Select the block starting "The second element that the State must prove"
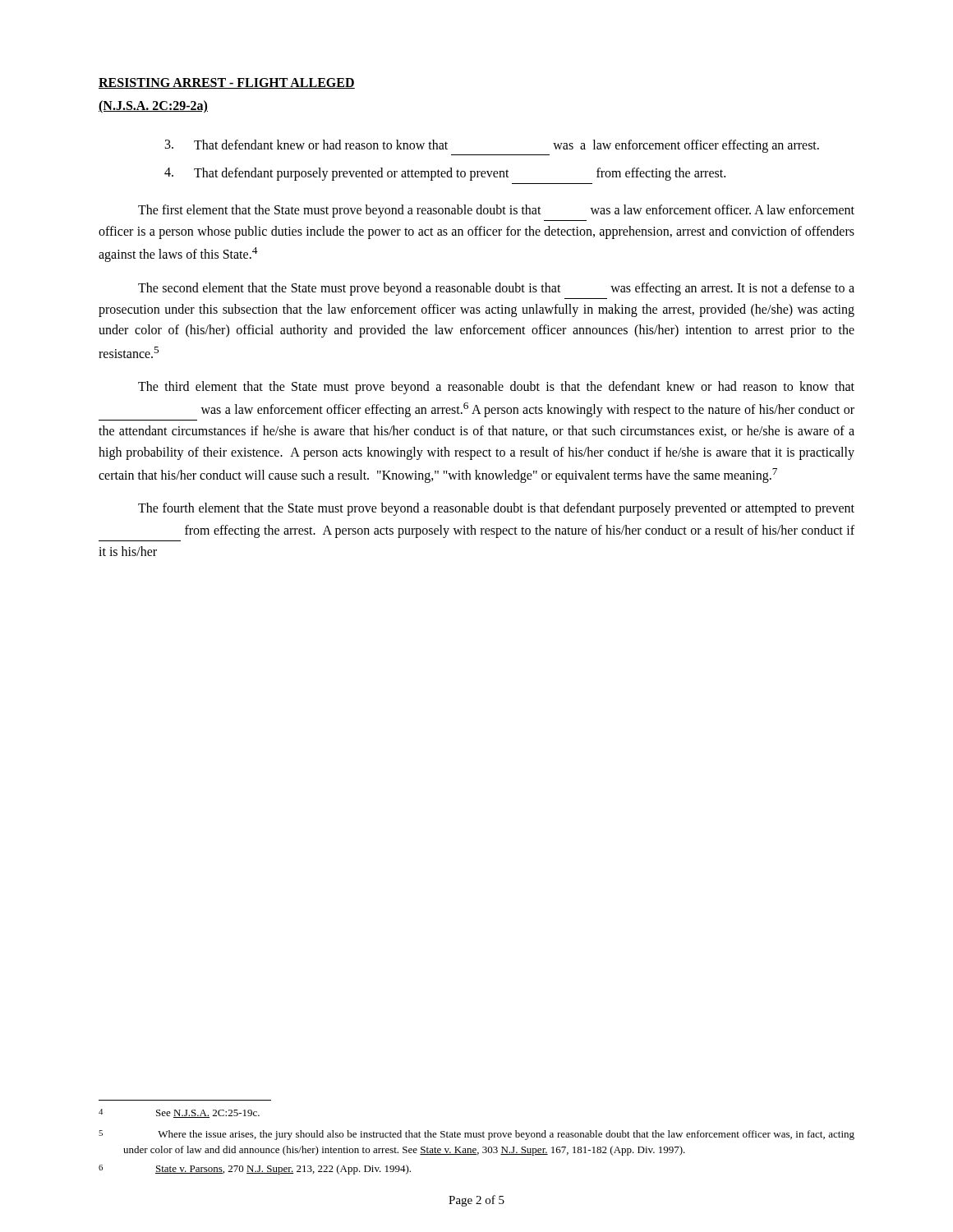Image resolution: width=953 pixels, height=1232 pixels. [476, 319]
